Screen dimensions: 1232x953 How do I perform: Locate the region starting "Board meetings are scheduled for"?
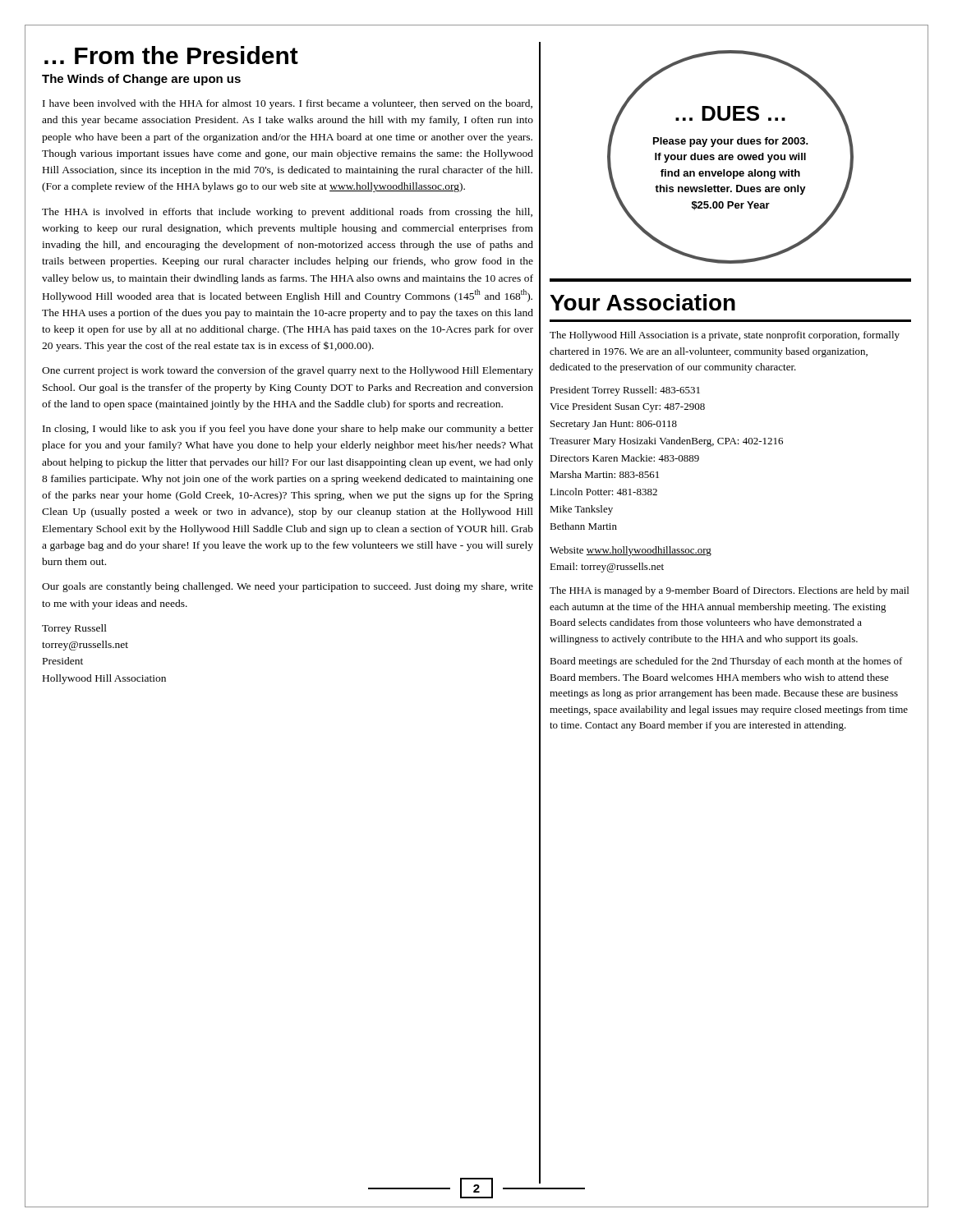click(x=730, y=693)
